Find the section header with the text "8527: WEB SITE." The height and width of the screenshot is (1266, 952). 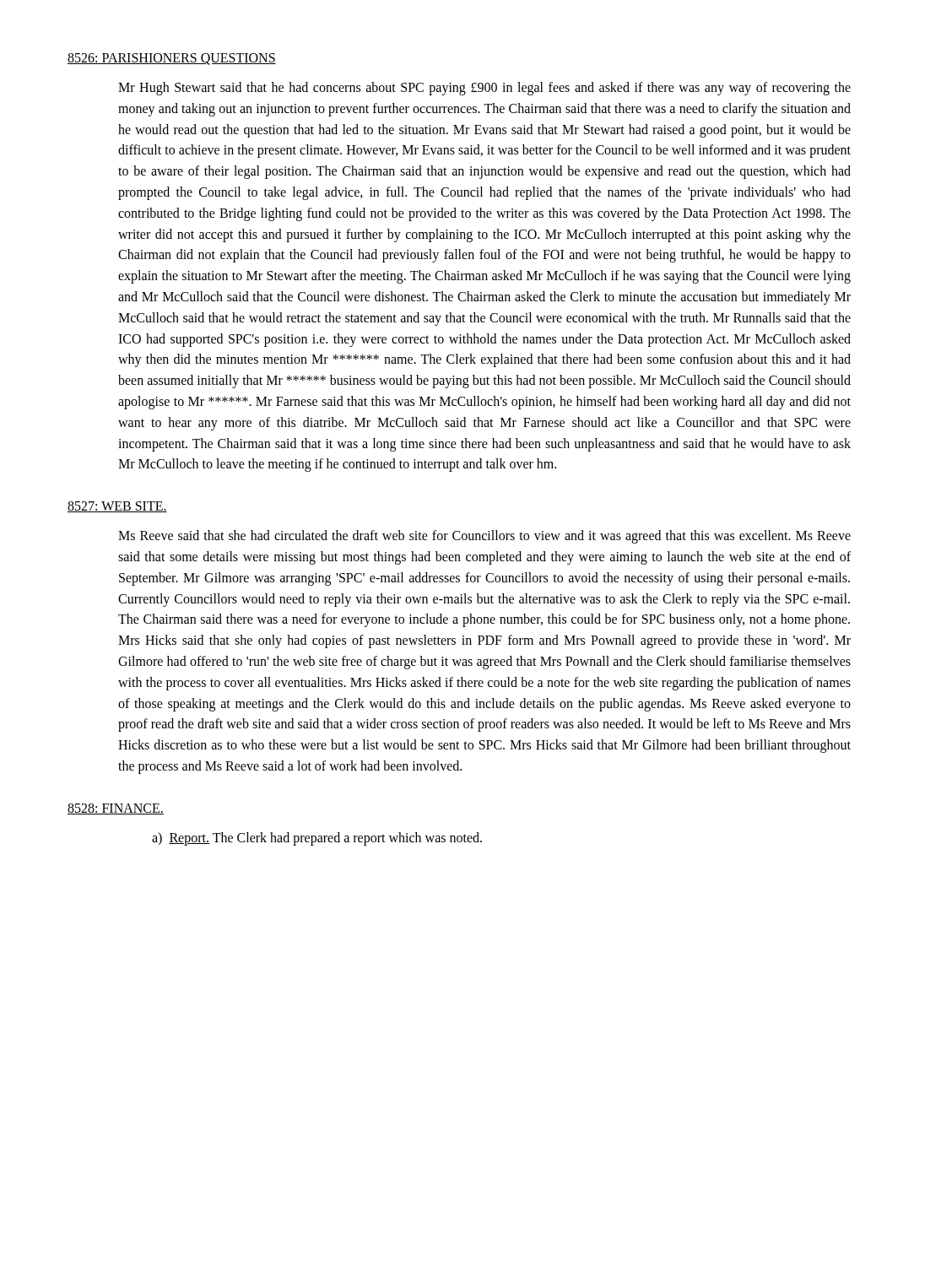point(117,506)
